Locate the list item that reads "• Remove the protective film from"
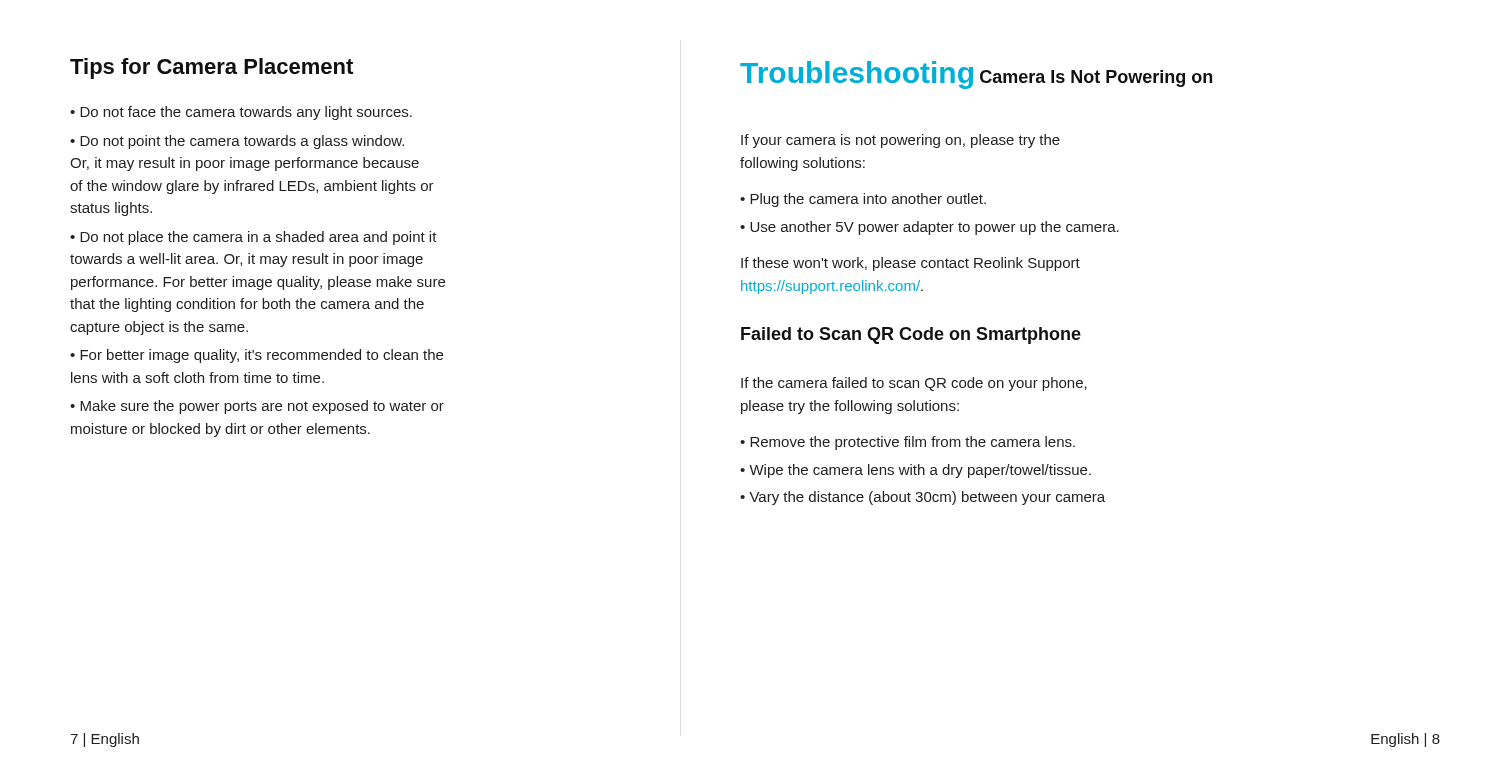Viewport: 1500px width, 776px height. point(908,442)
